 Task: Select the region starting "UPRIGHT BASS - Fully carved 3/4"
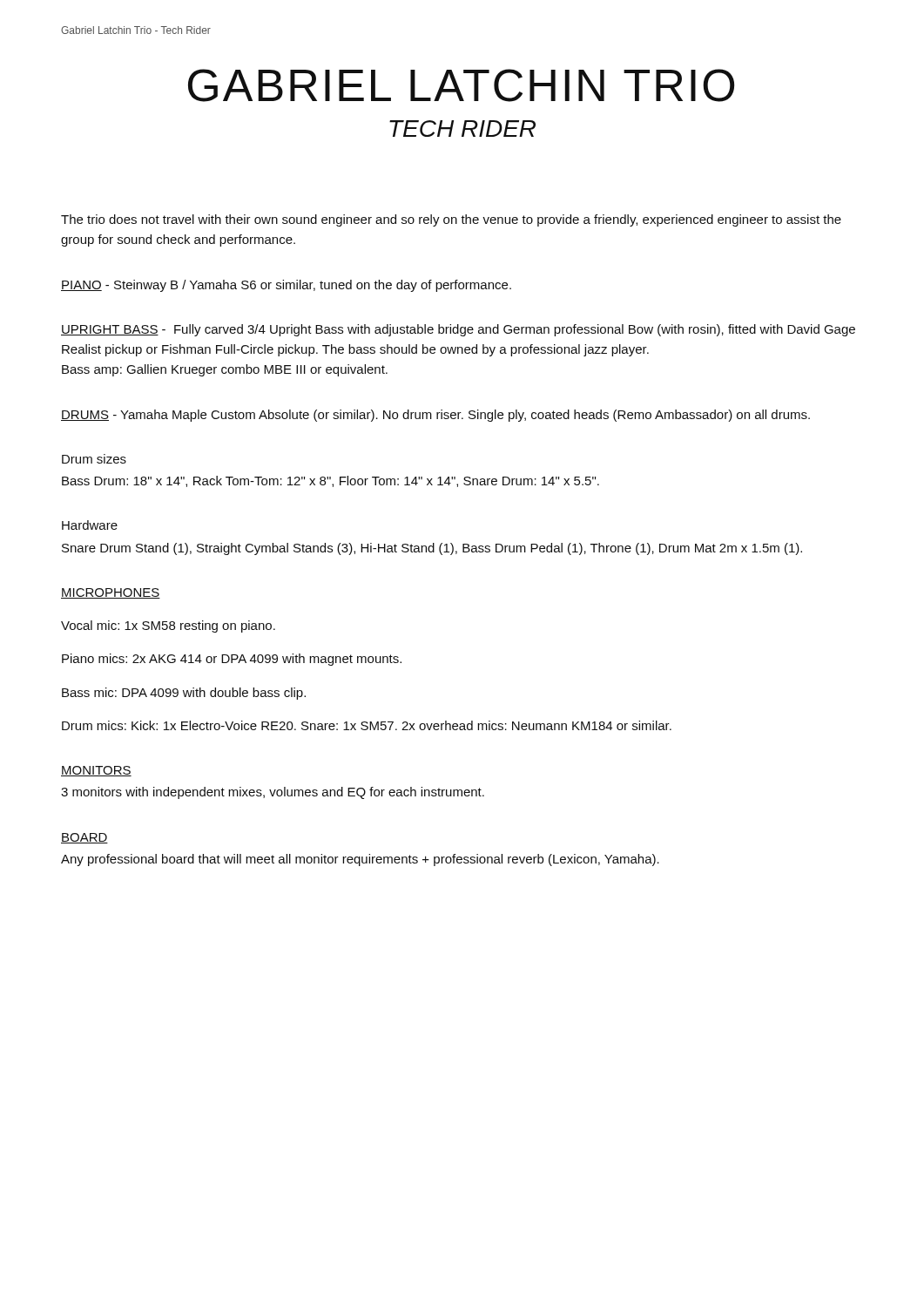pyautogui.click(x=462, y=349)
